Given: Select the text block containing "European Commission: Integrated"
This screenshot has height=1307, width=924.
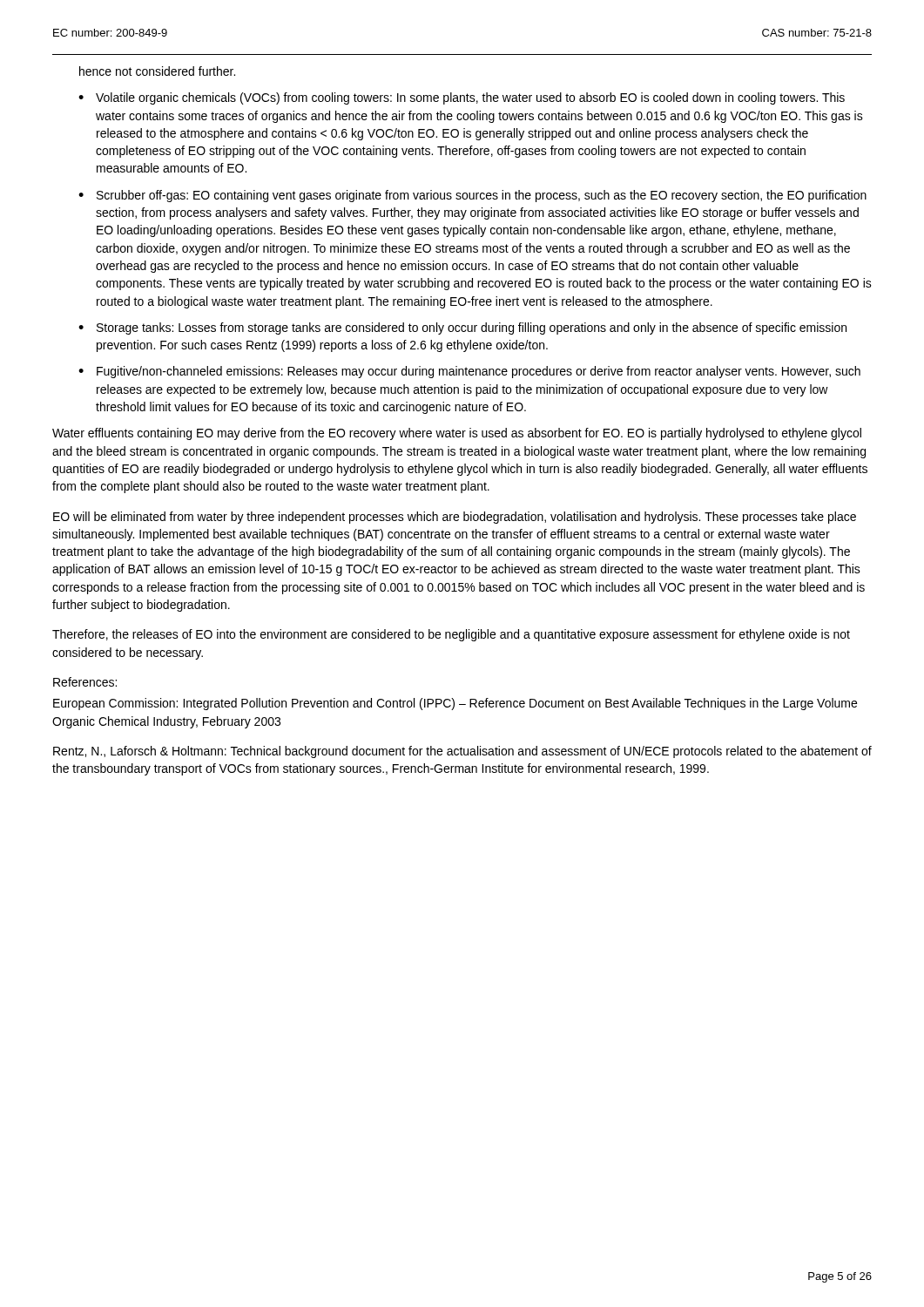Looking at the screenshot, I should click(x=455, y=712).
